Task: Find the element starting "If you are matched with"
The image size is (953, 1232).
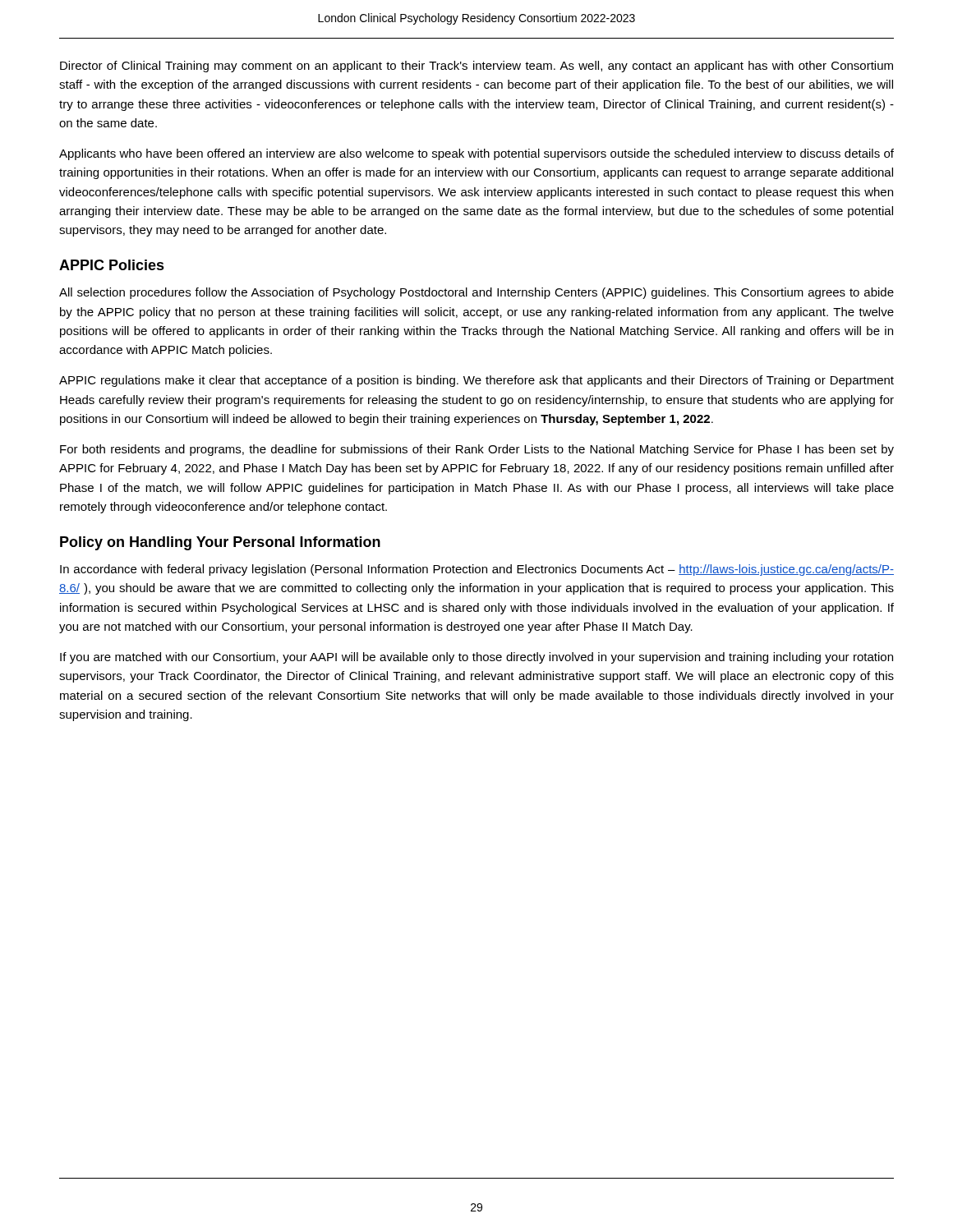Action: [x=476, y=685]
